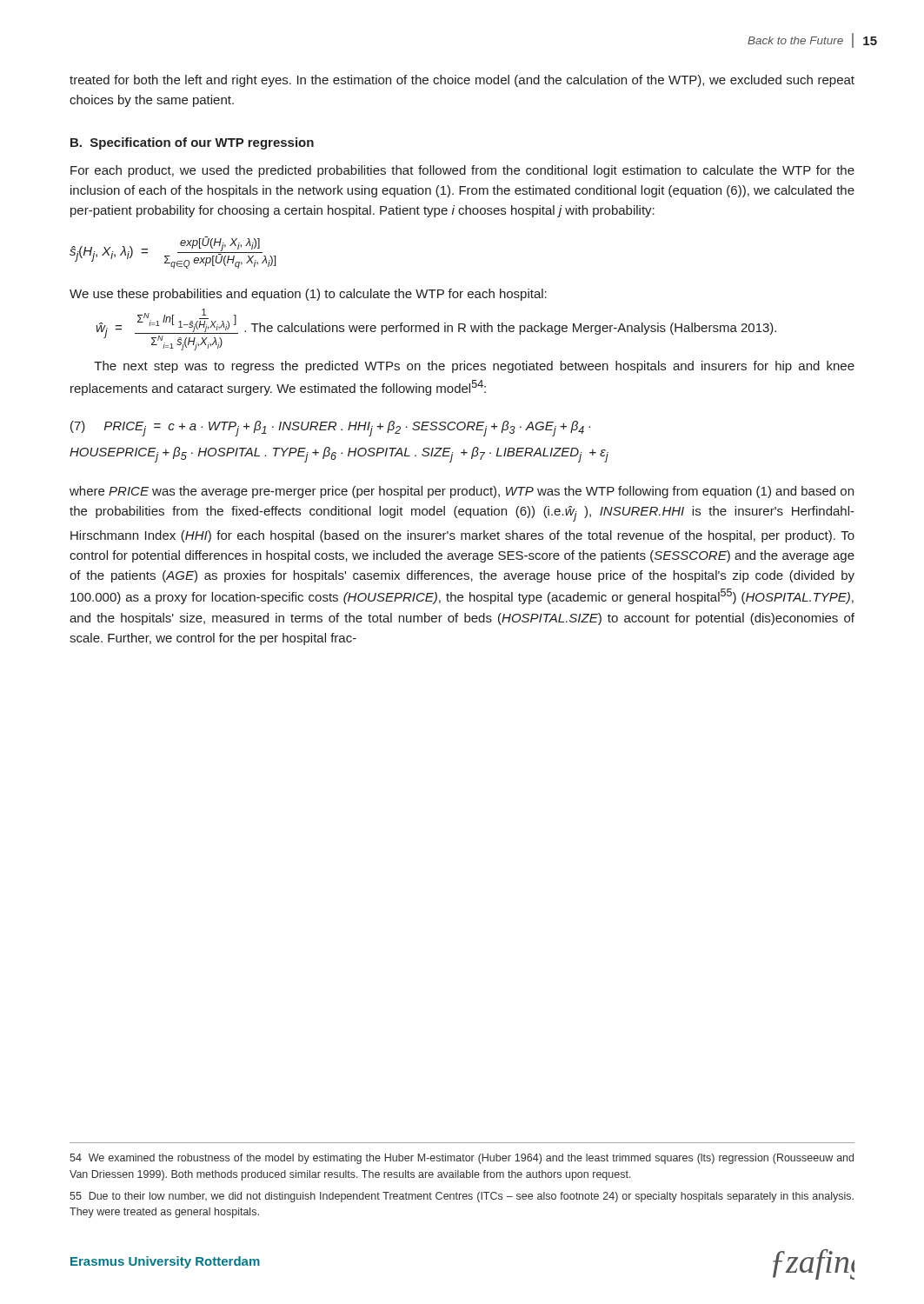
Task: Locate the text block containing "For each product, we used the predicted"
Action: coord(462,190)
